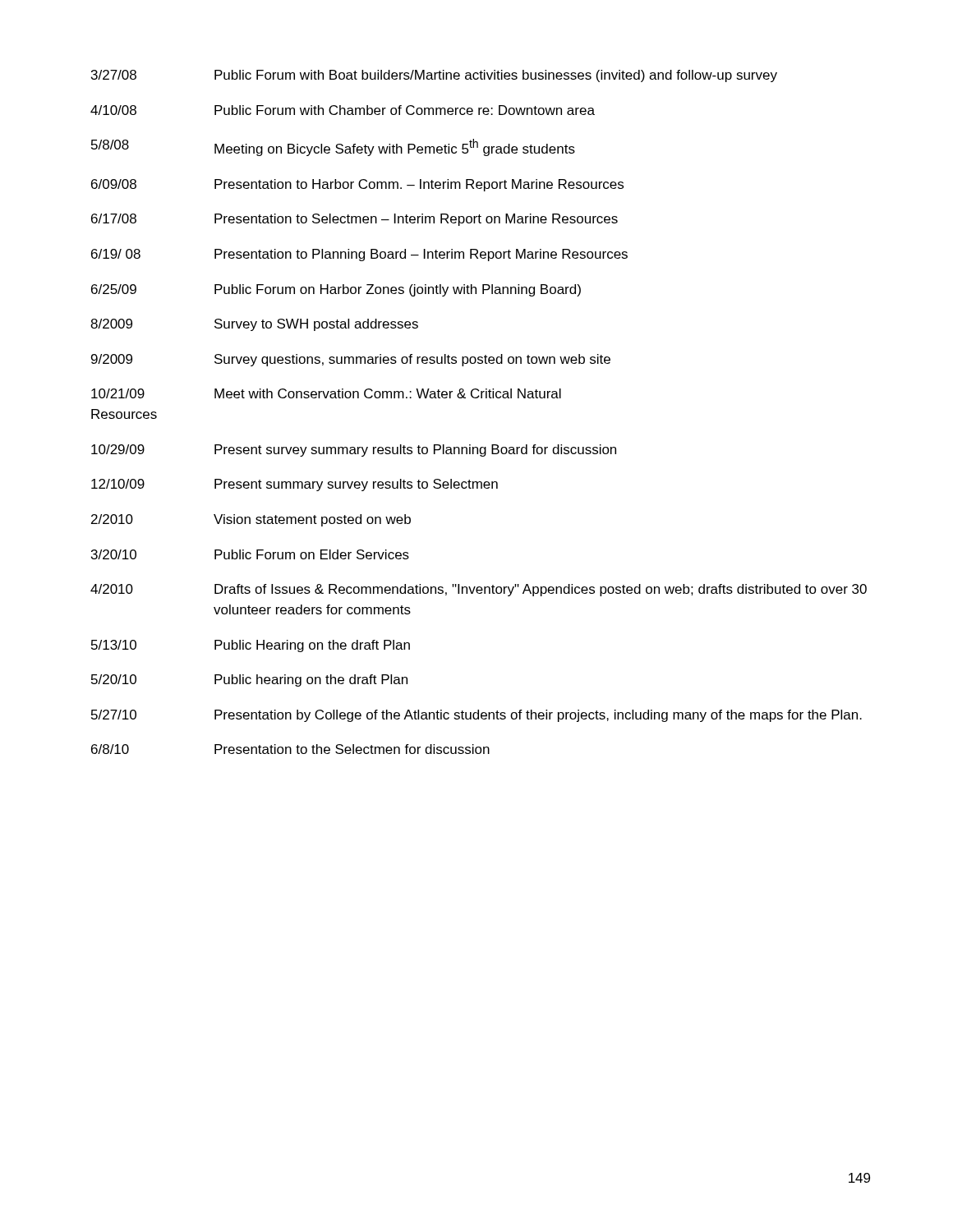Point to the block beginning "10/29/09 Present survey summary results"

481,450
